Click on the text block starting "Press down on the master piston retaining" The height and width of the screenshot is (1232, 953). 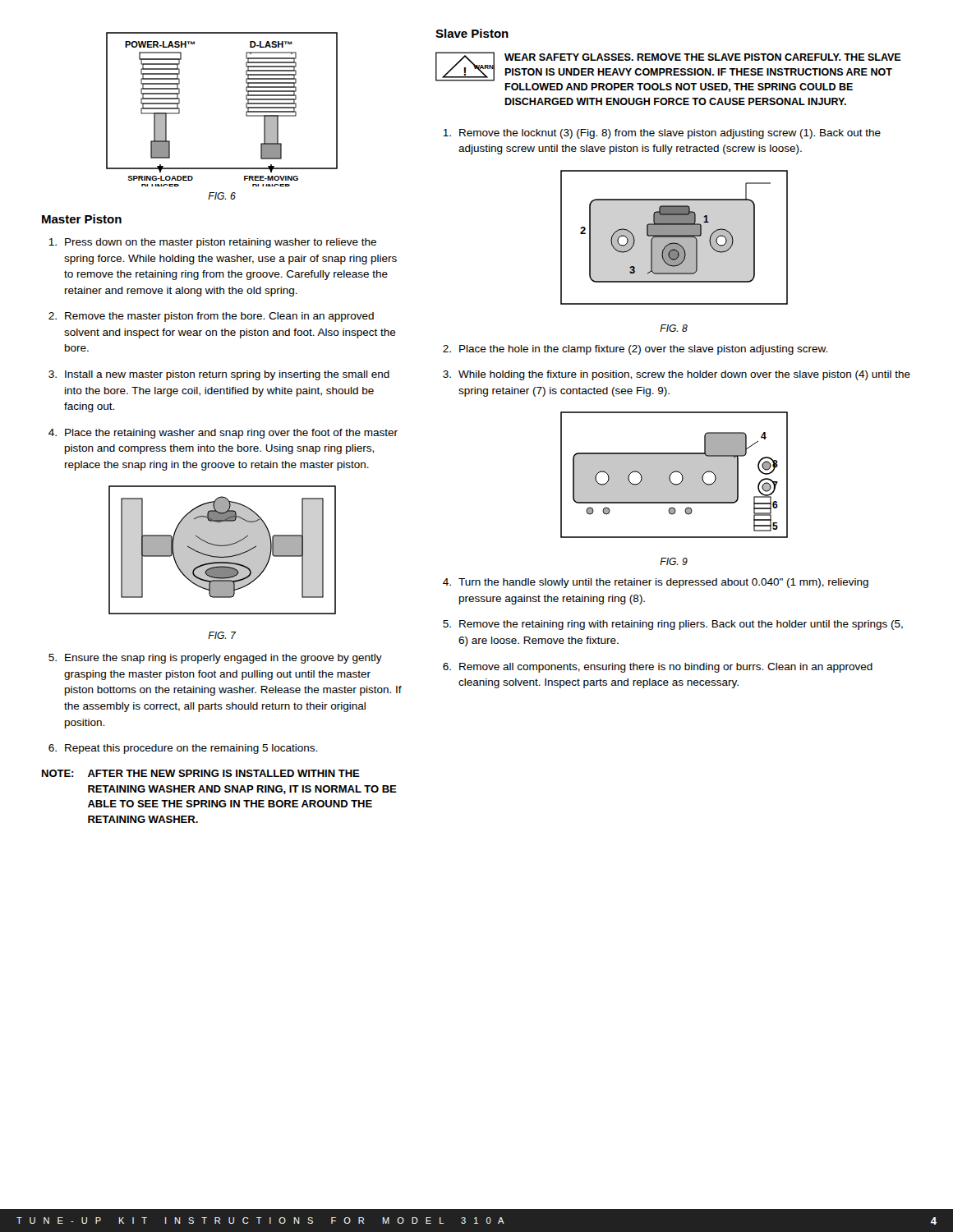222,266
